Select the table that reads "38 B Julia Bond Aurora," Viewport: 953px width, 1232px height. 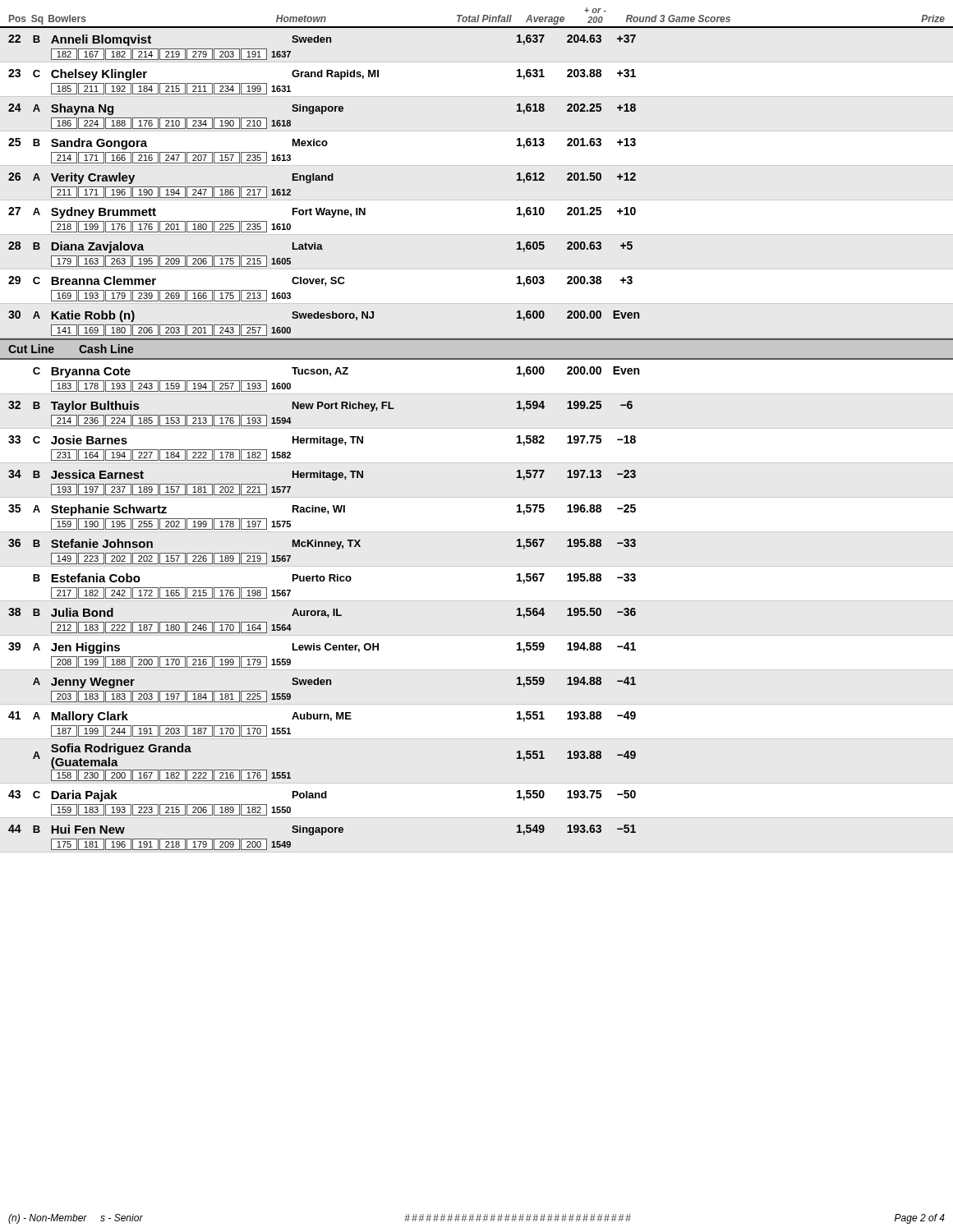(476, 618)
